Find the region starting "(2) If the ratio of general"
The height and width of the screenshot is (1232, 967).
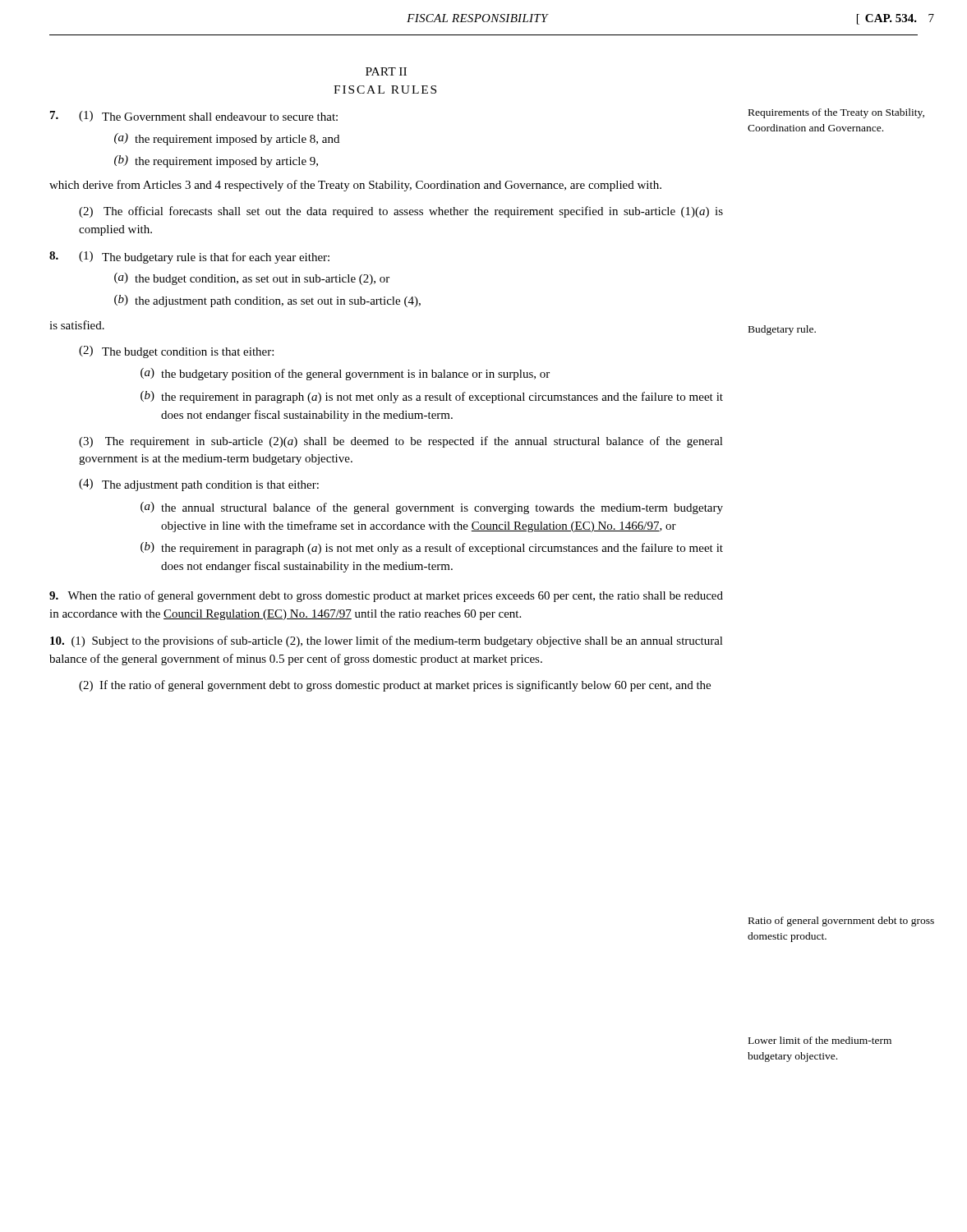pos(395,685)
